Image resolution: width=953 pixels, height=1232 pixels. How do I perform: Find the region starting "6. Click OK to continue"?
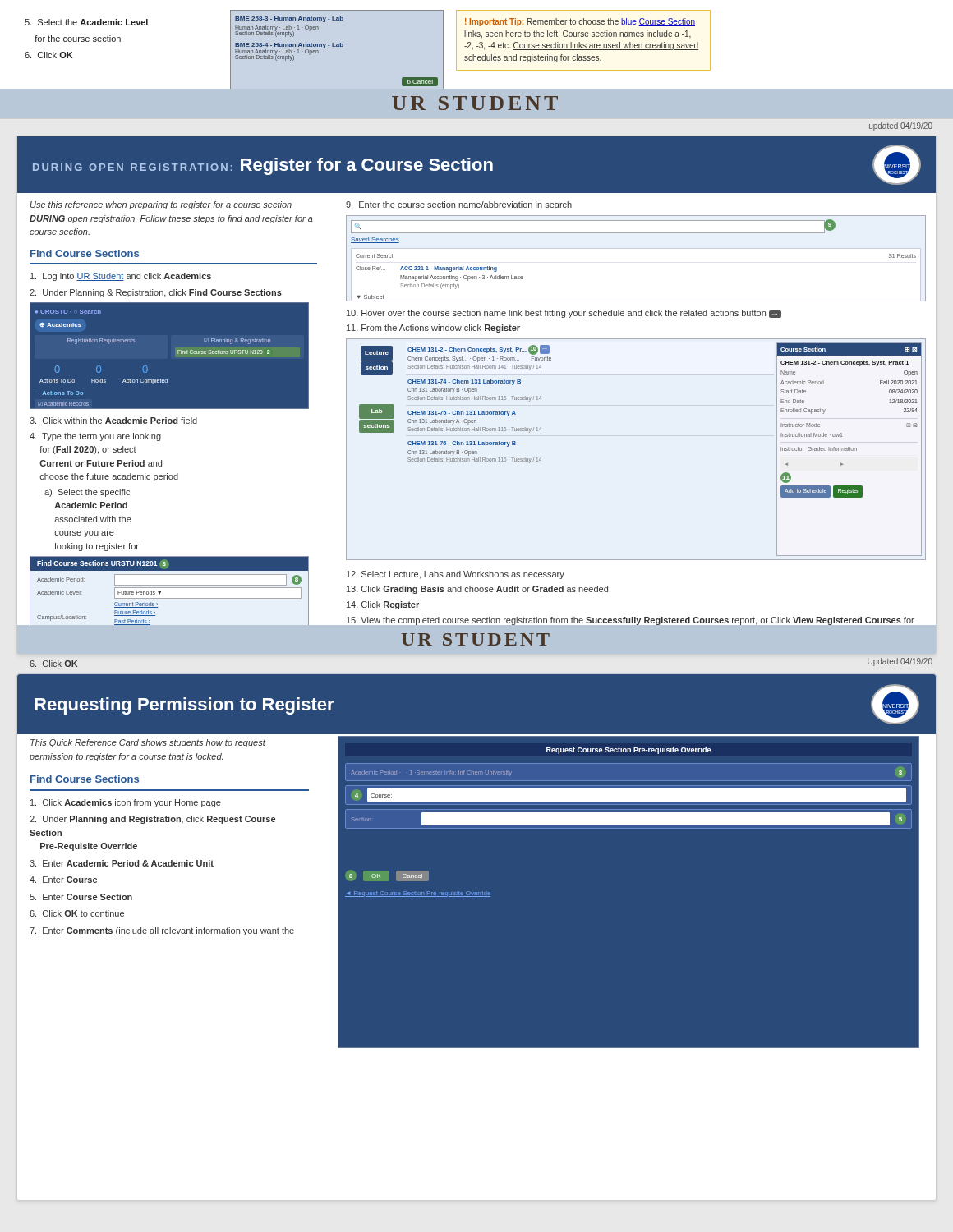click(x=77, y=913)
